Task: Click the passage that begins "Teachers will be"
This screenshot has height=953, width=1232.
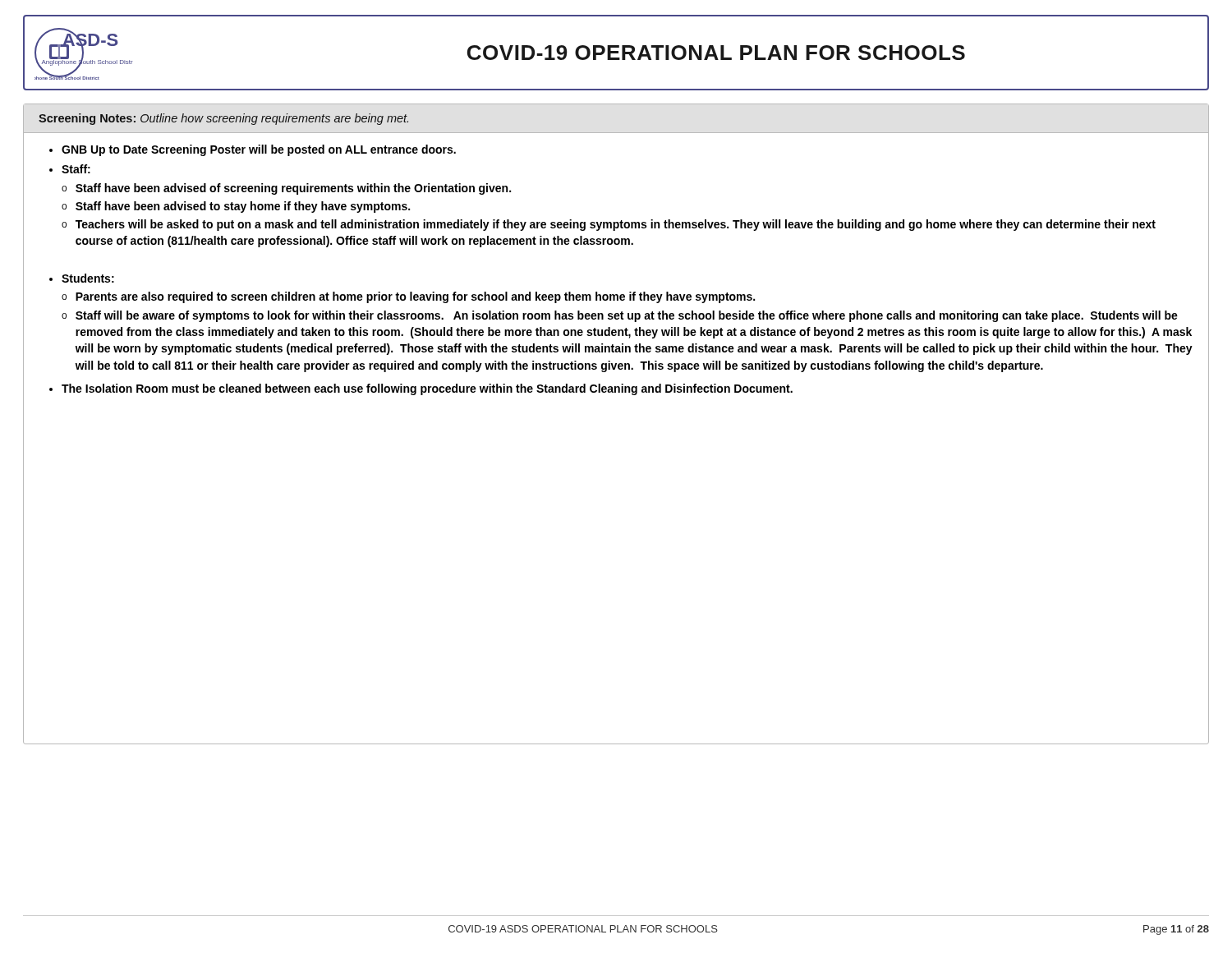Action: (x=634, y=233)
